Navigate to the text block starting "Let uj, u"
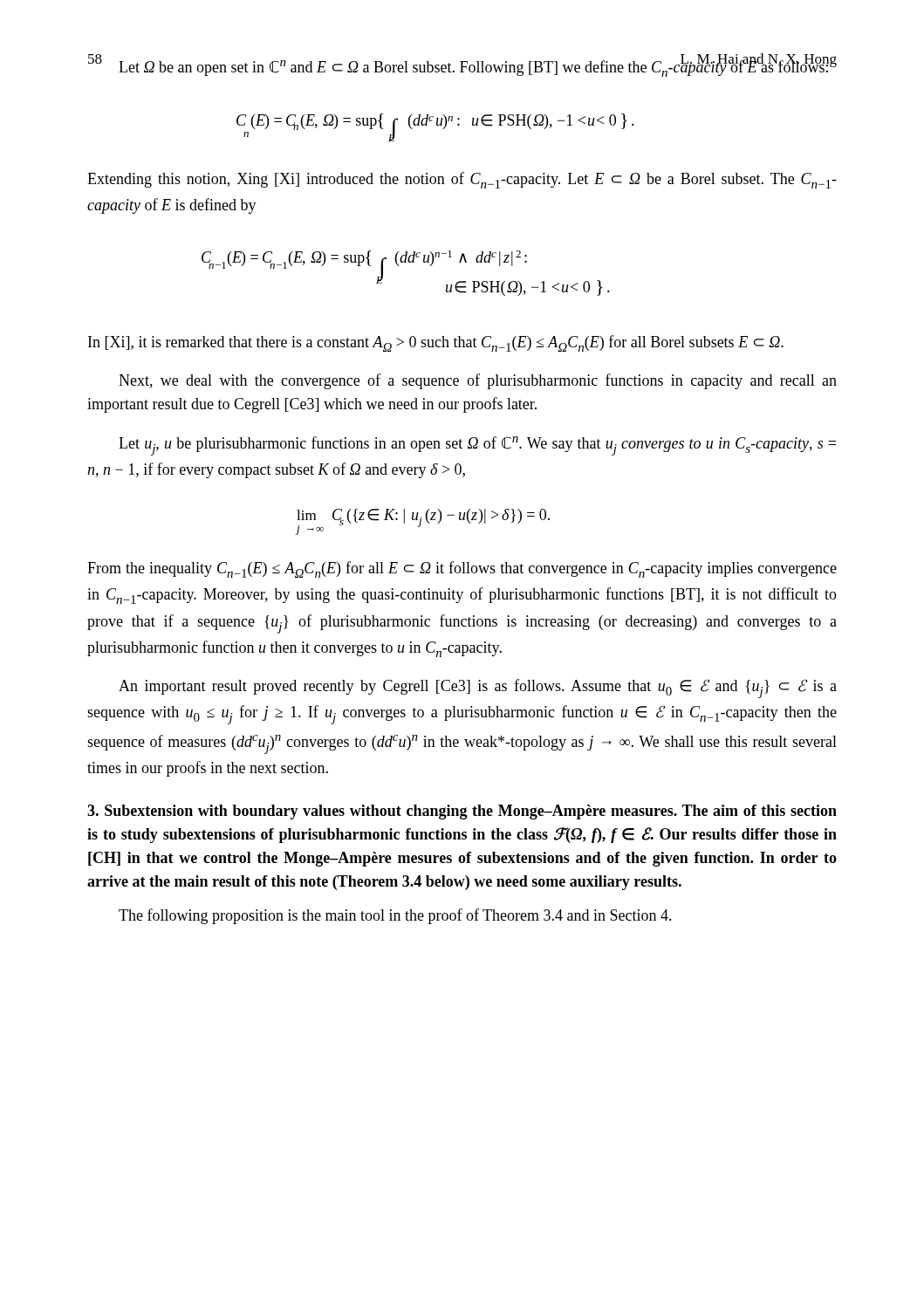924x1309 pixels. tap(462, 455)
